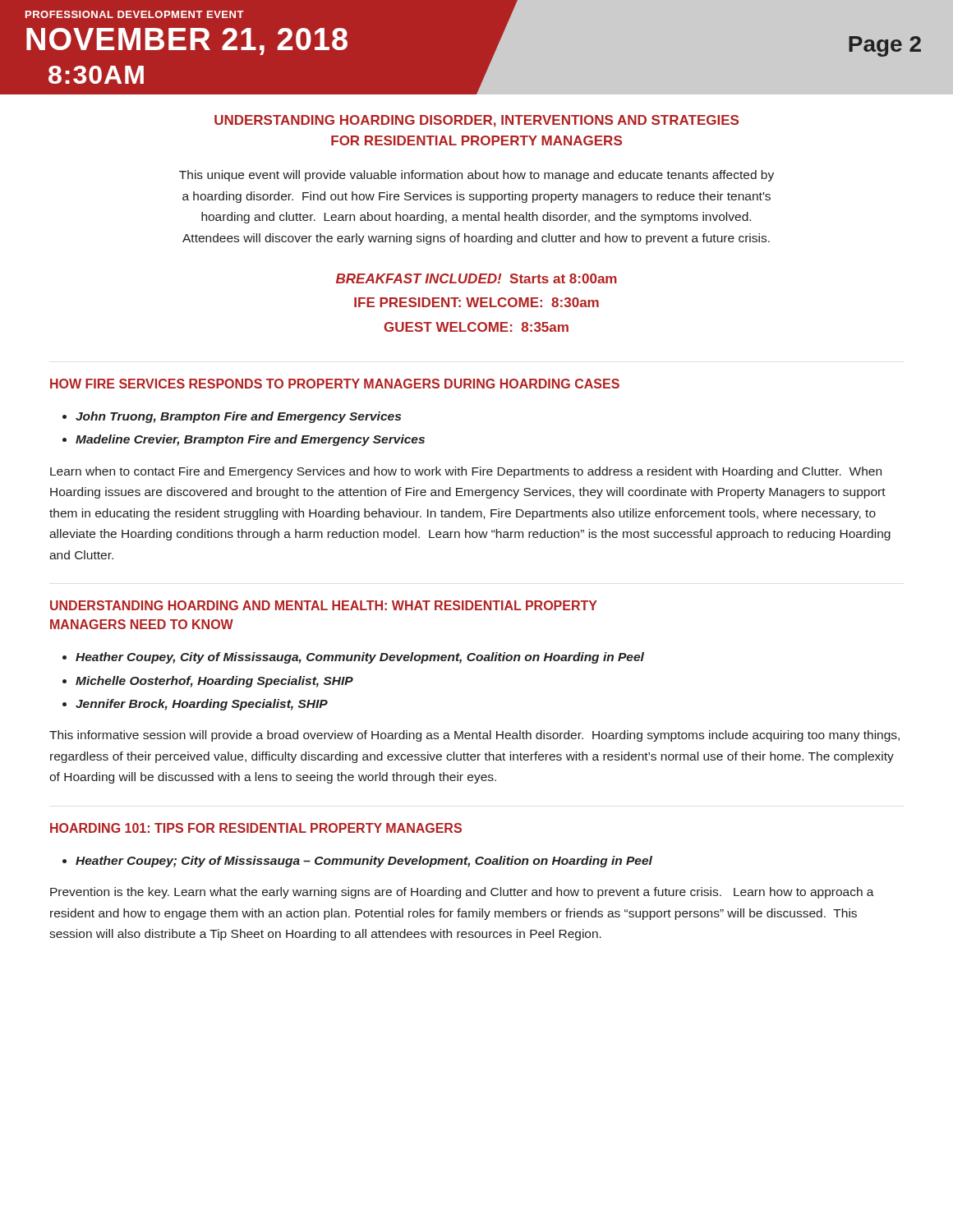Screen dimensions: 1232x953
Task: Navigate to the region starting "HOW FIRE SERVICES RESPONDS"
Action: pyautogui.click(x=335, y=384)
